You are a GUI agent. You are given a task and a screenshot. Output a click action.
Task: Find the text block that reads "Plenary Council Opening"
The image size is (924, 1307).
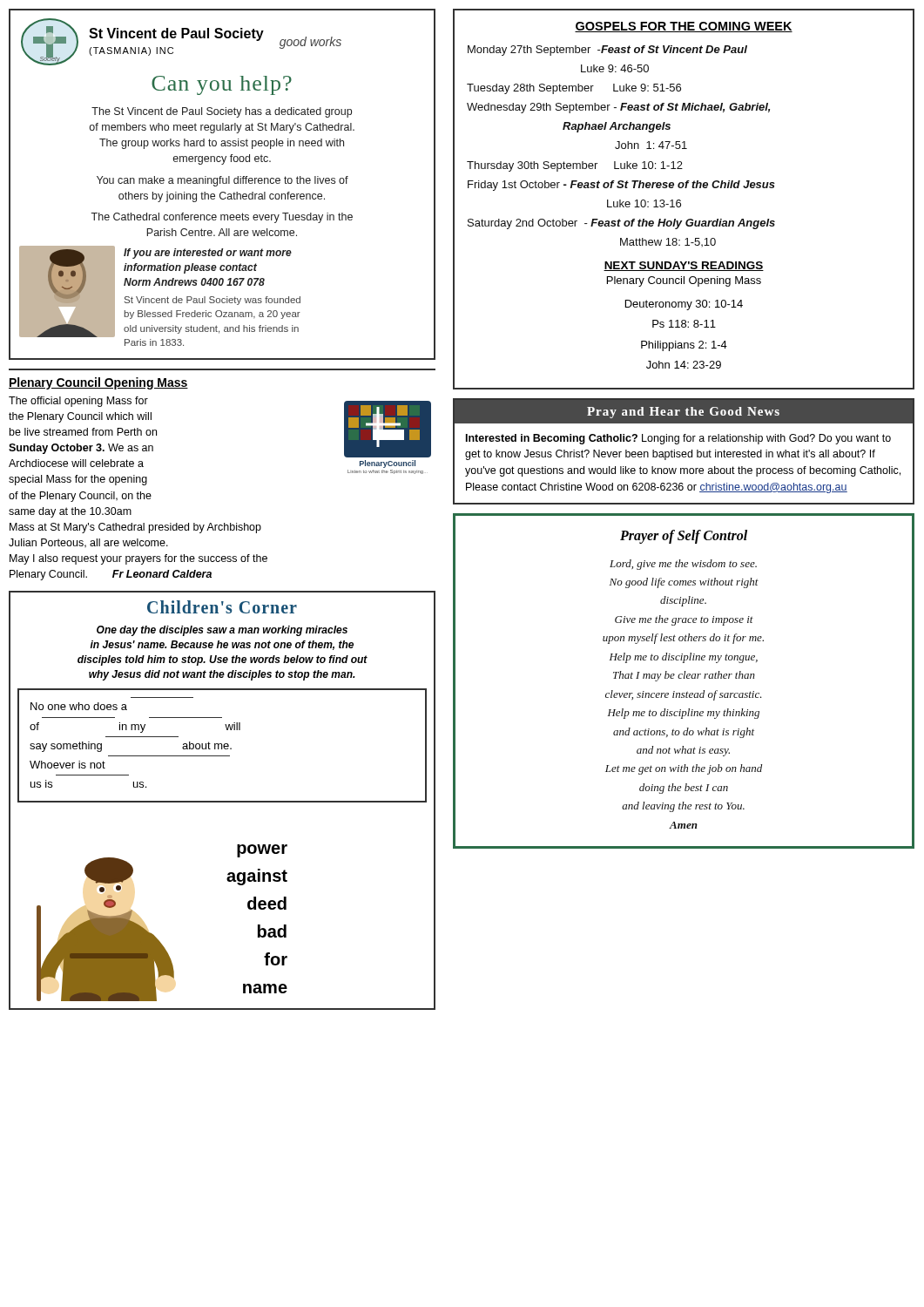point(684,280)
